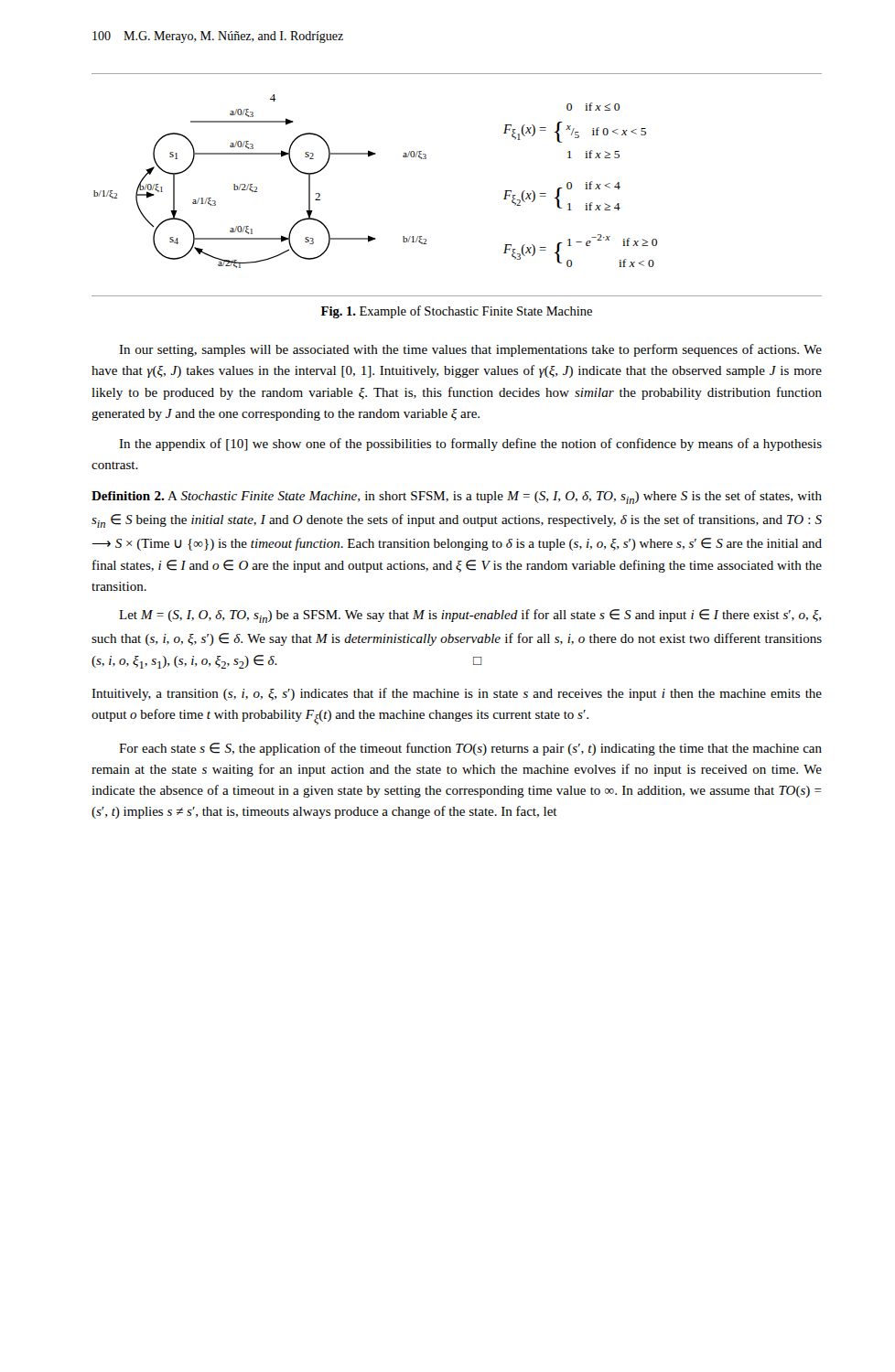Find the caption that reads "Fig. 1. Example of"
Viewport: 895px width, 1372px height.
pos(457,311)
